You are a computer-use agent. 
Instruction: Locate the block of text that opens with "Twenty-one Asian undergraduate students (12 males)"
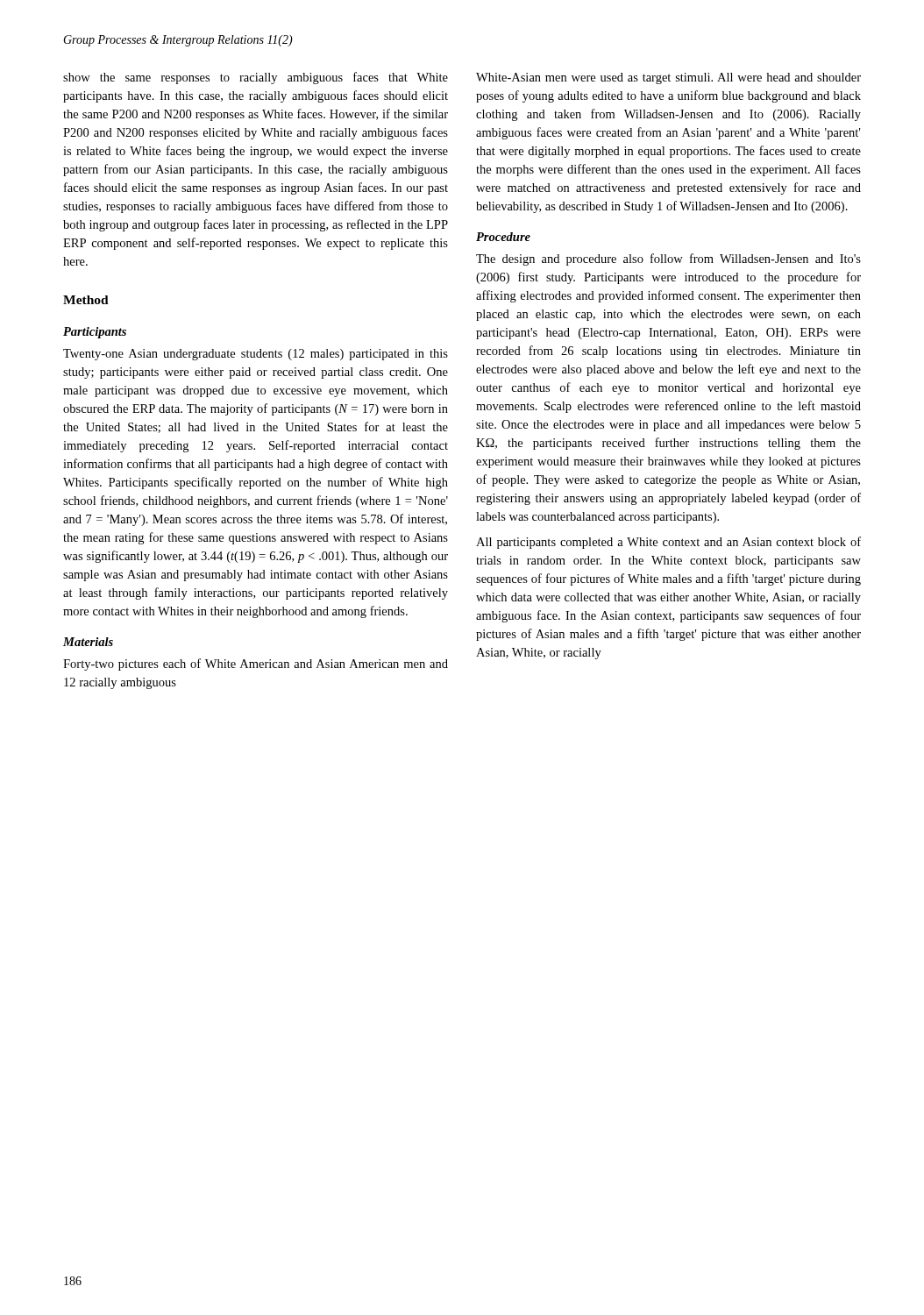pos(256,482)
